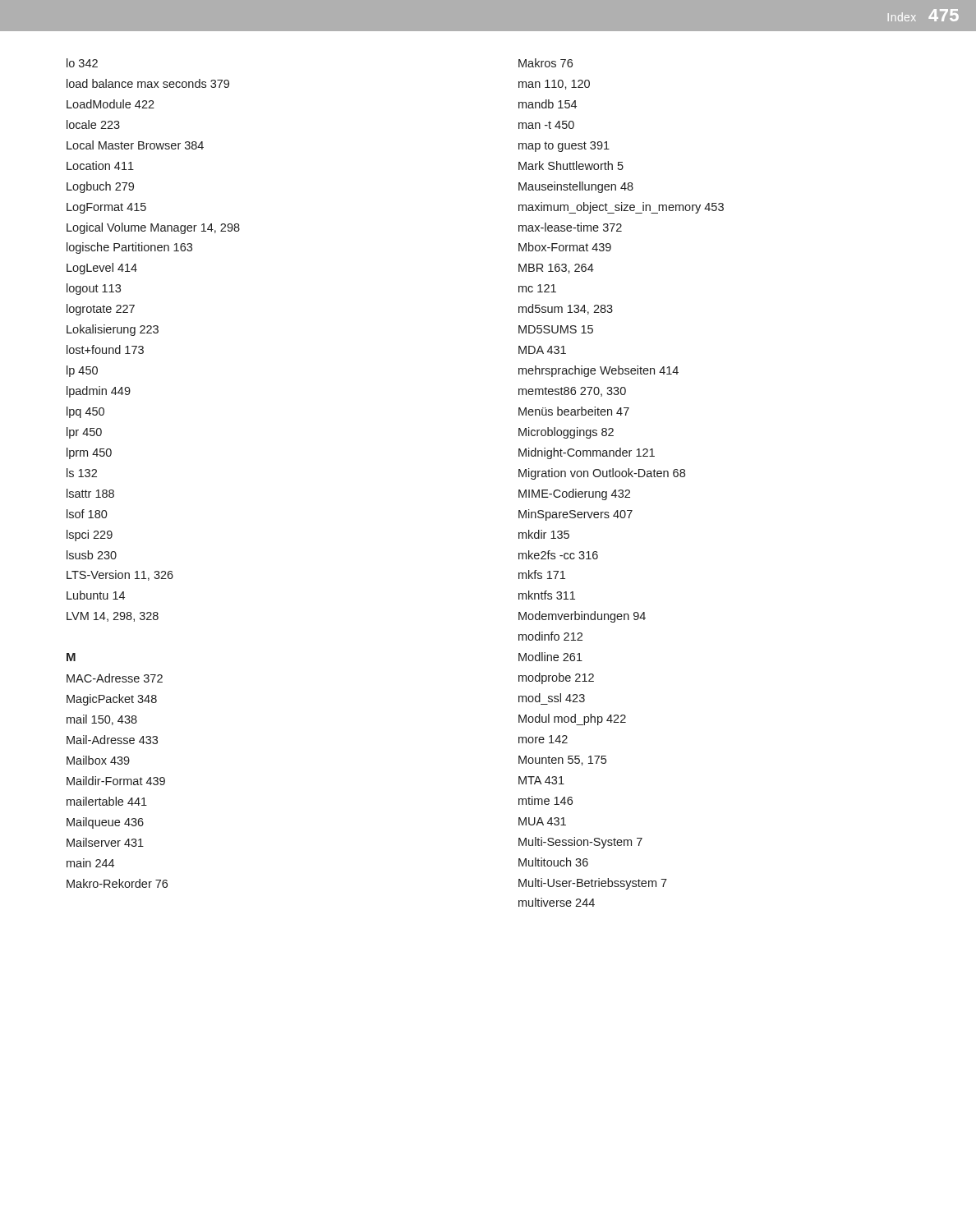Point to "logrotate 227"
This screenshot has height=1232, width=976.
coord(100,309)
